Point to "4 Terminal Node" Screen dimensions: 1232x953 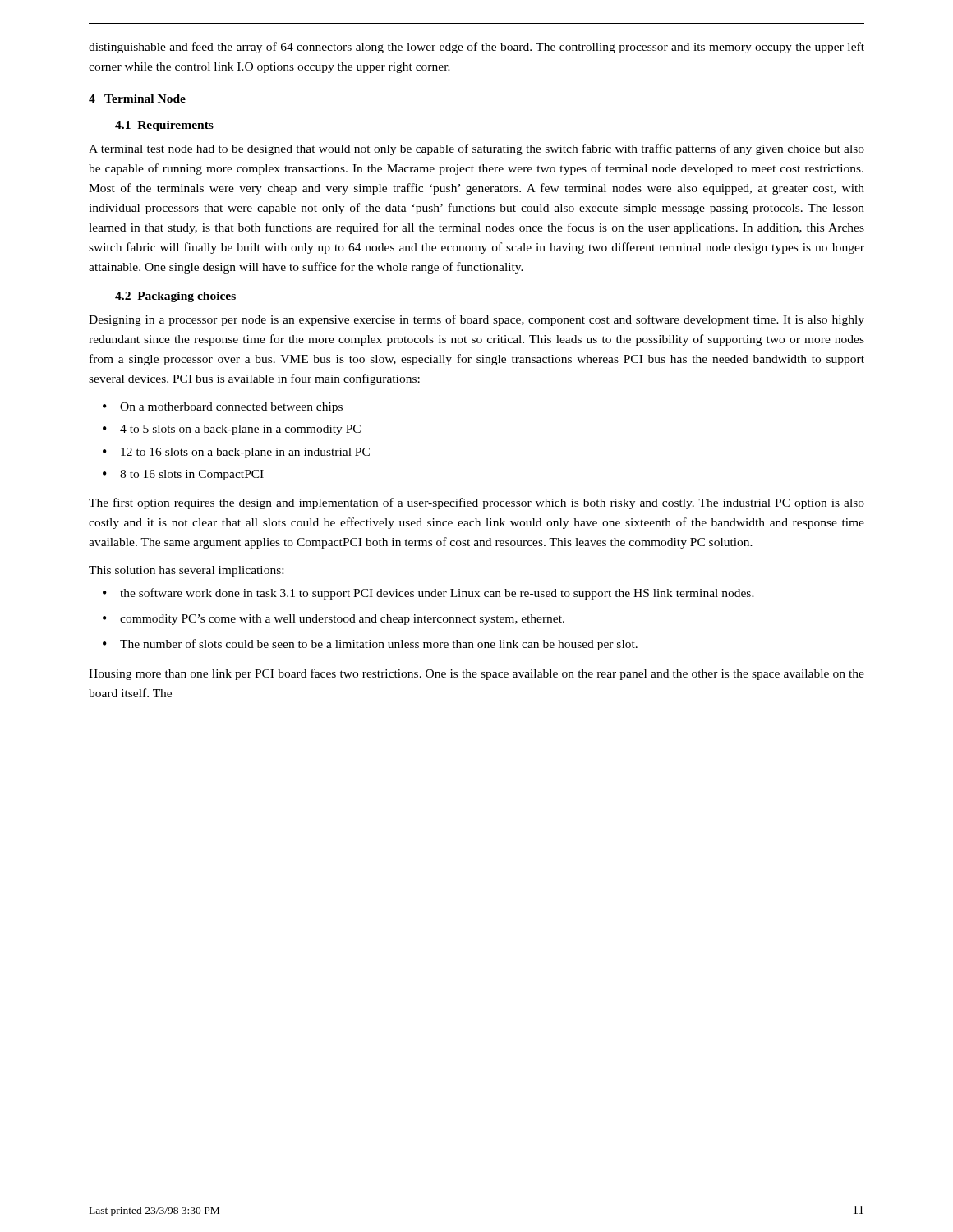[x=137, y=98]
